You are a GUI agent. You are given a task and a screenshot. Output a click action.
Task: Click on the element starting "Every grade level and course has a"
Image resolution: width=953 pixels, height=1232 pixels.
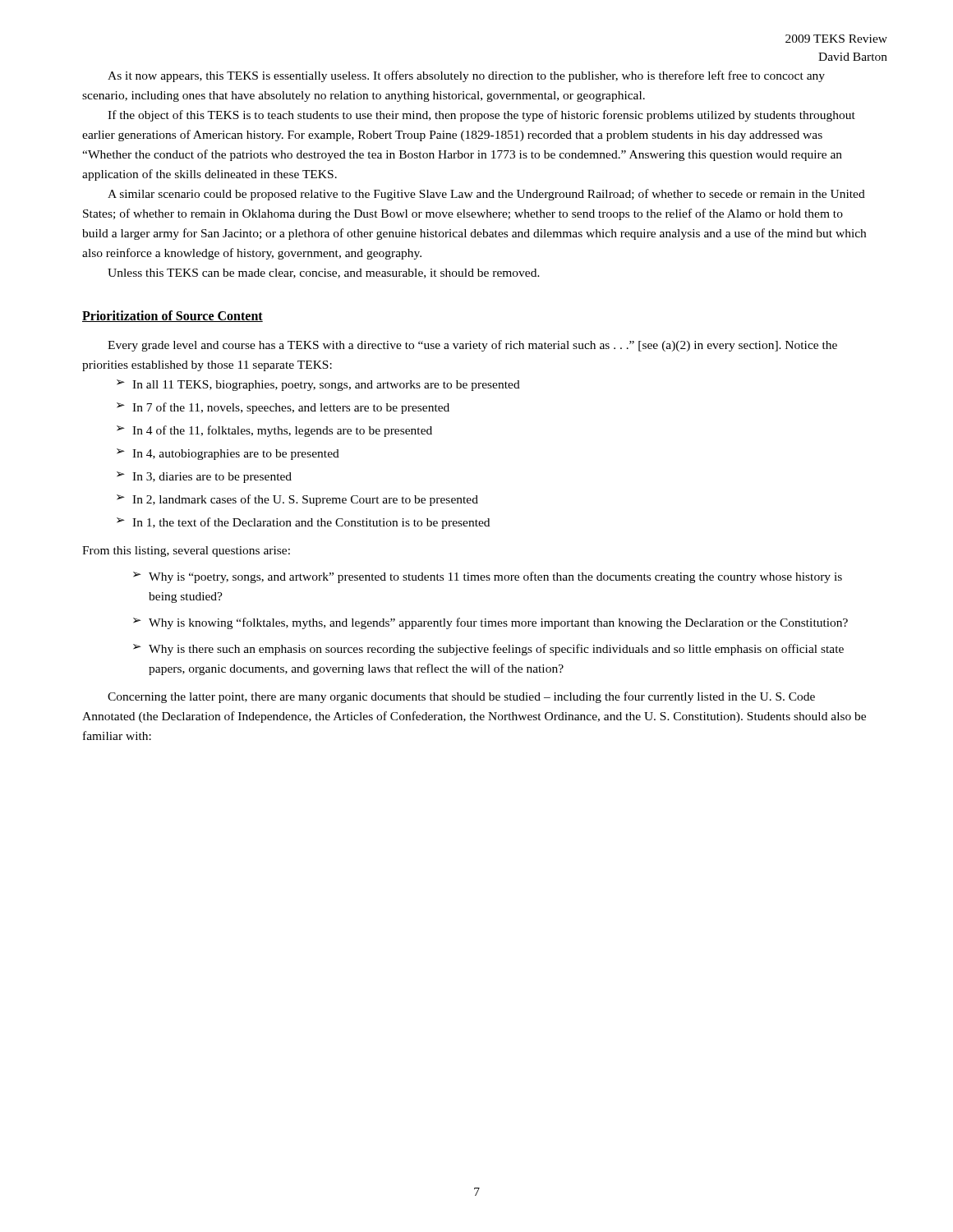[x=476, y=355]
